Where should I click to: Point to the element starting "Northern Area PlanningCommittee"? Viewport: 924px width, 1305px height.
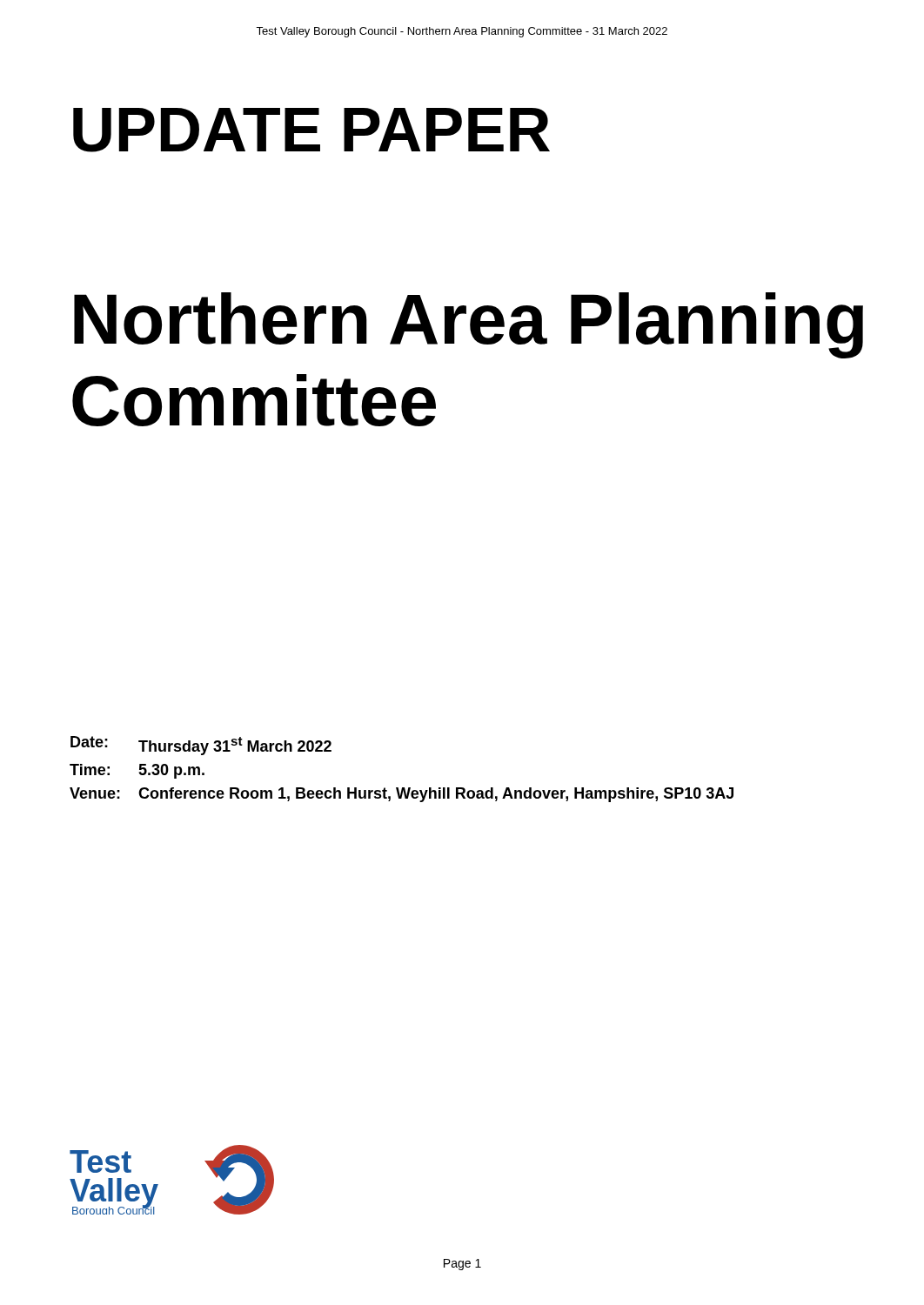coord(469,360)
